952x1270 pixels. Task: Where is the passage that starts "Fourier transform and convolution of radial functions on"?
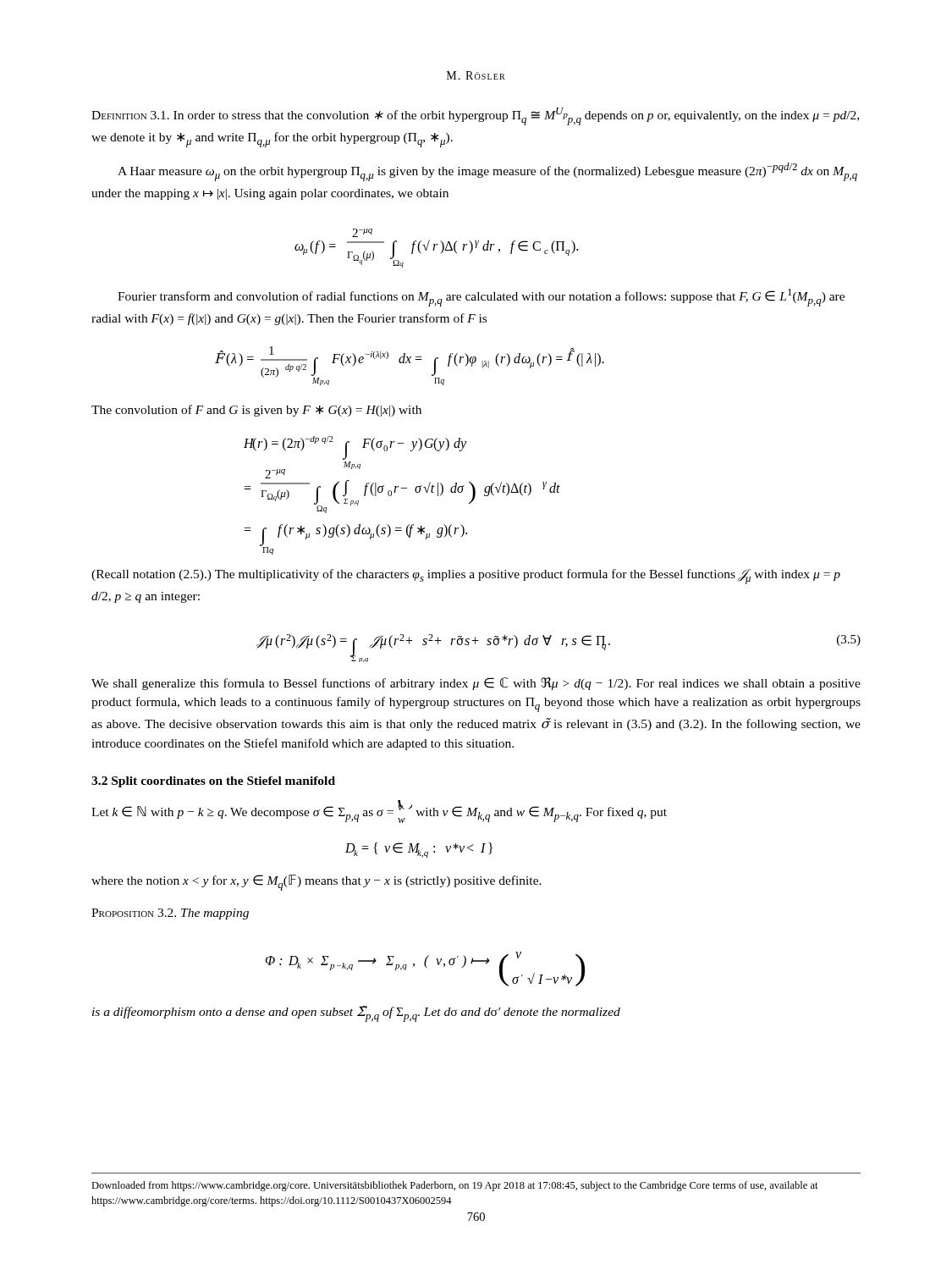(468, 305)
